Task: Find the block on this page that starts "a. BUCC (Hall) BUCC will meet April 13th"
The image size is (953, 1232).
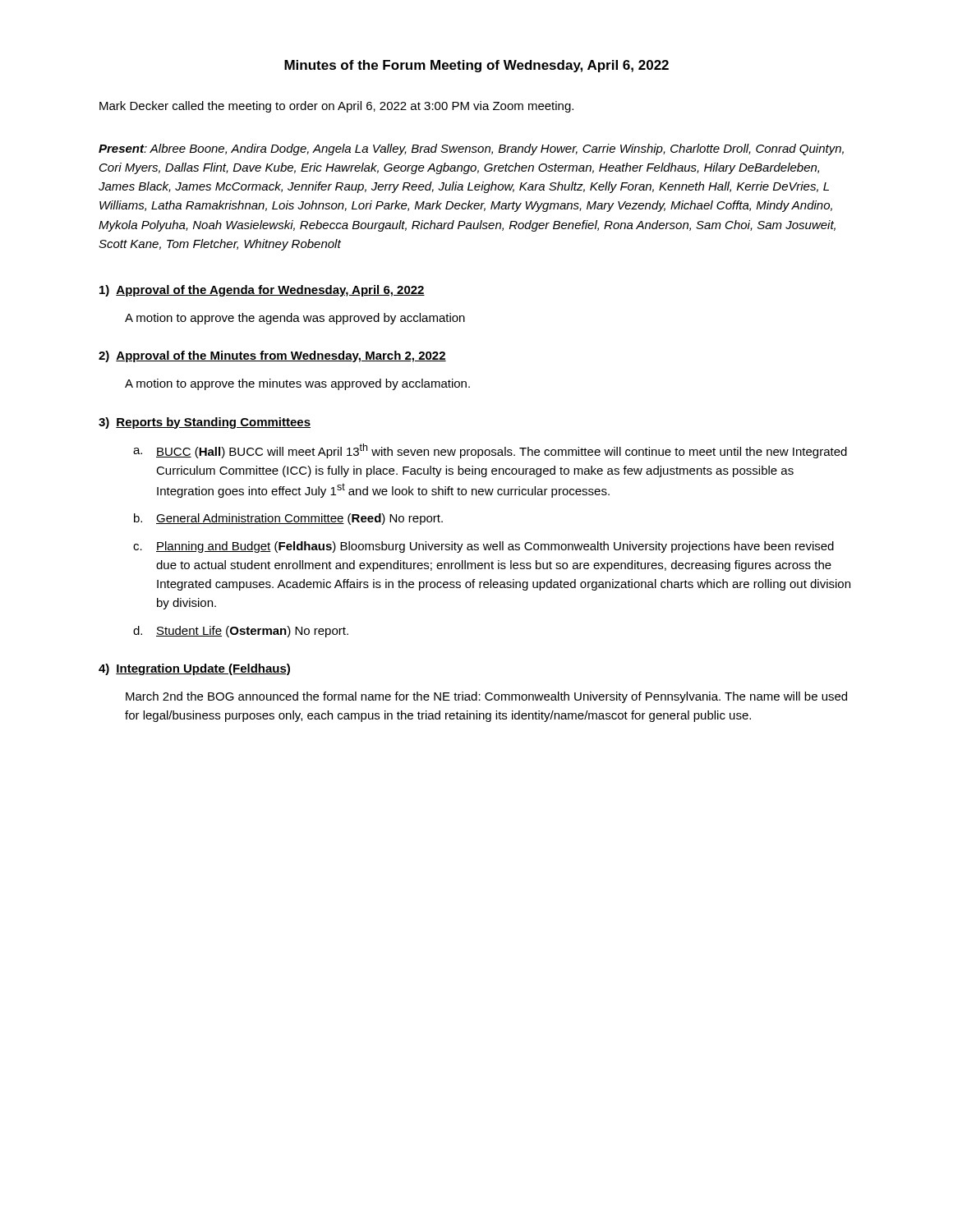Action: tap(494, 470)
